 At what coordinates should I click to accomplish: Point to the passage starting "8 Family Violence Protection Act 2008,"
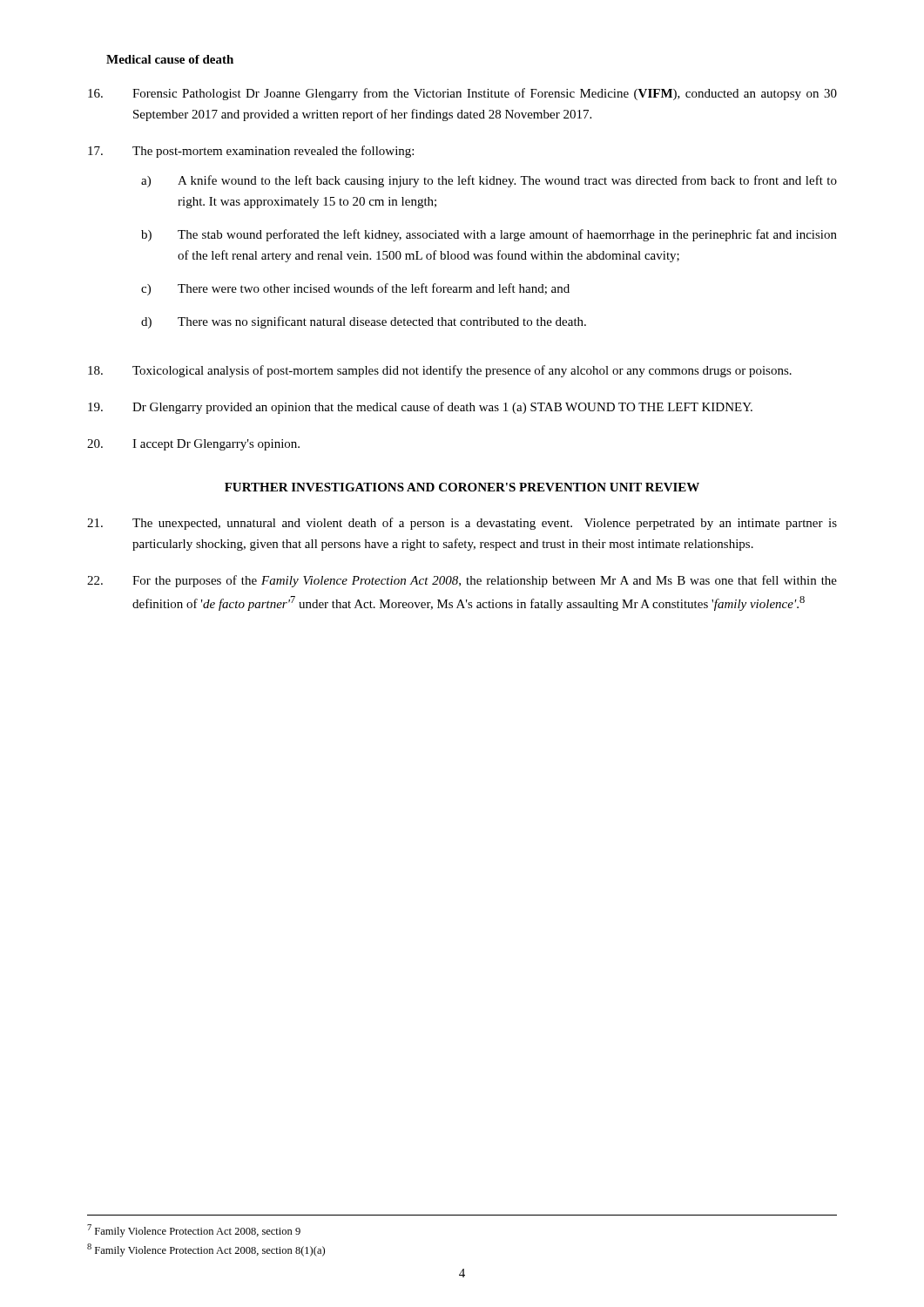click(206, 1249)
